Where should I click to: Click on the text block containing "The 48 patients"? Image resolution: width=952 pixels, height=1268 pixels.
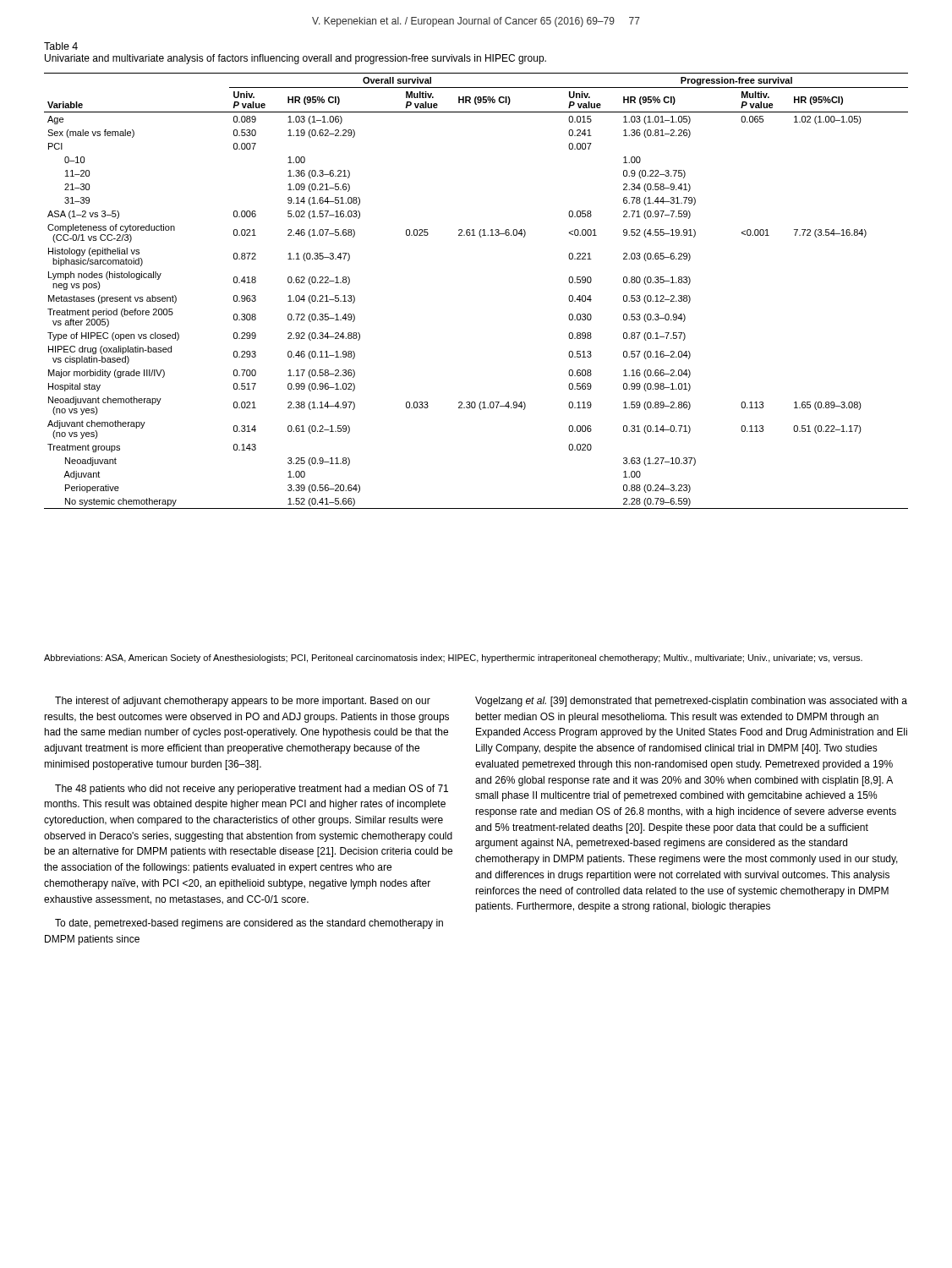[x=248, y=844]
